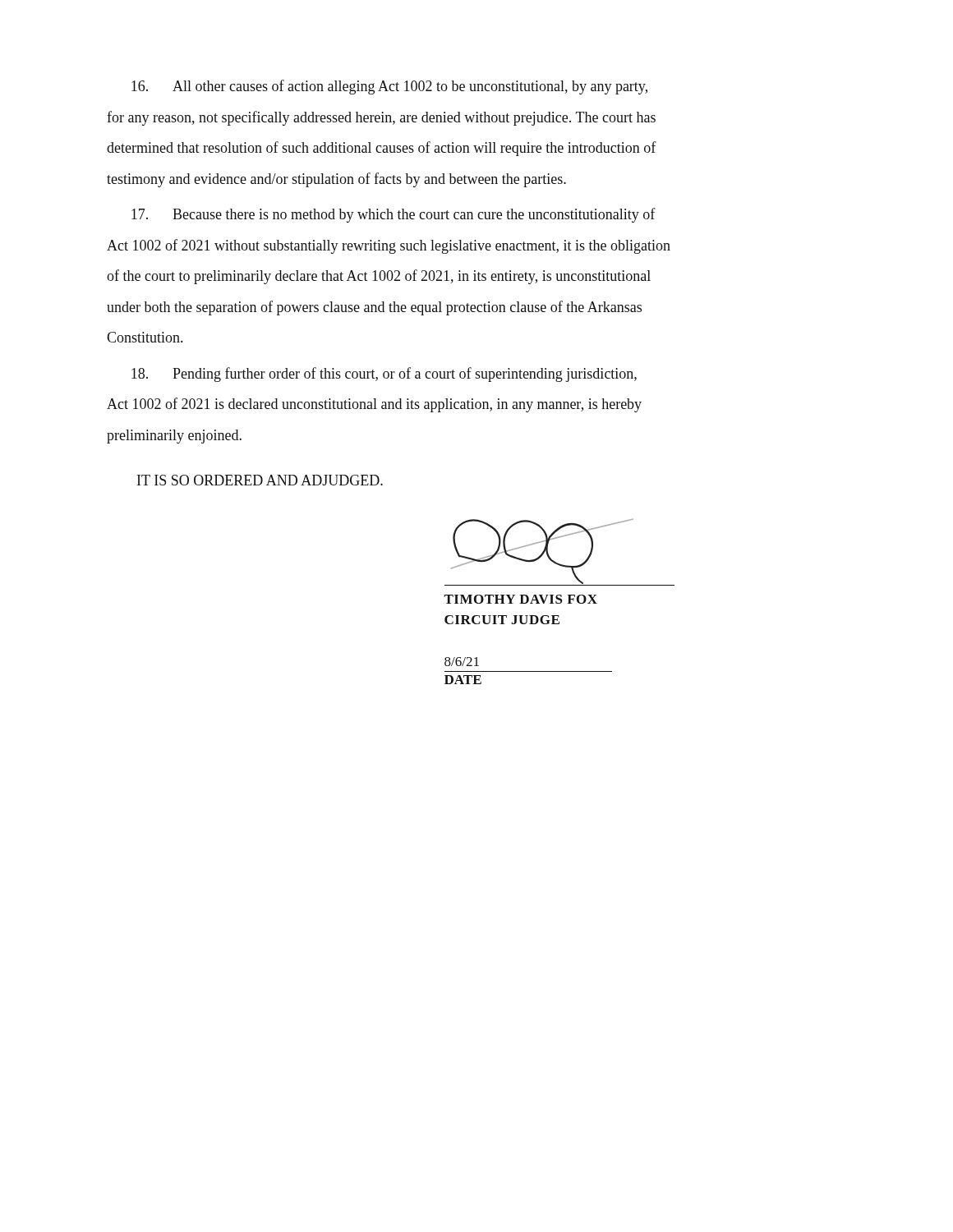Screen dimensions: 1232x953
Task: Locate the illustration
Action: [x=538, y=543]
